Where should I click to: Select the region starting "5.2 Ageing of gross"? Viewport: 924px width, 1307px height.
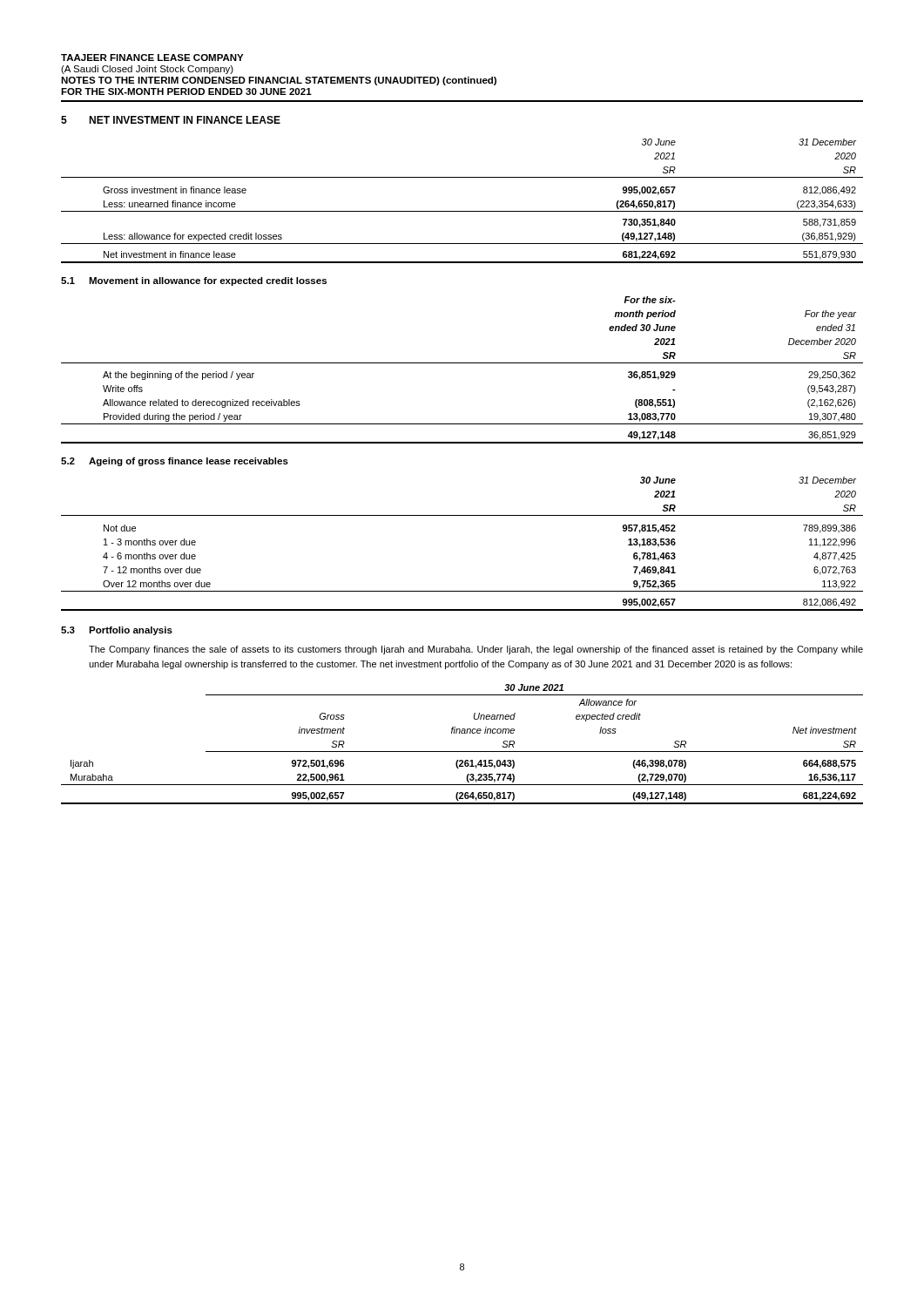(175, 461)
